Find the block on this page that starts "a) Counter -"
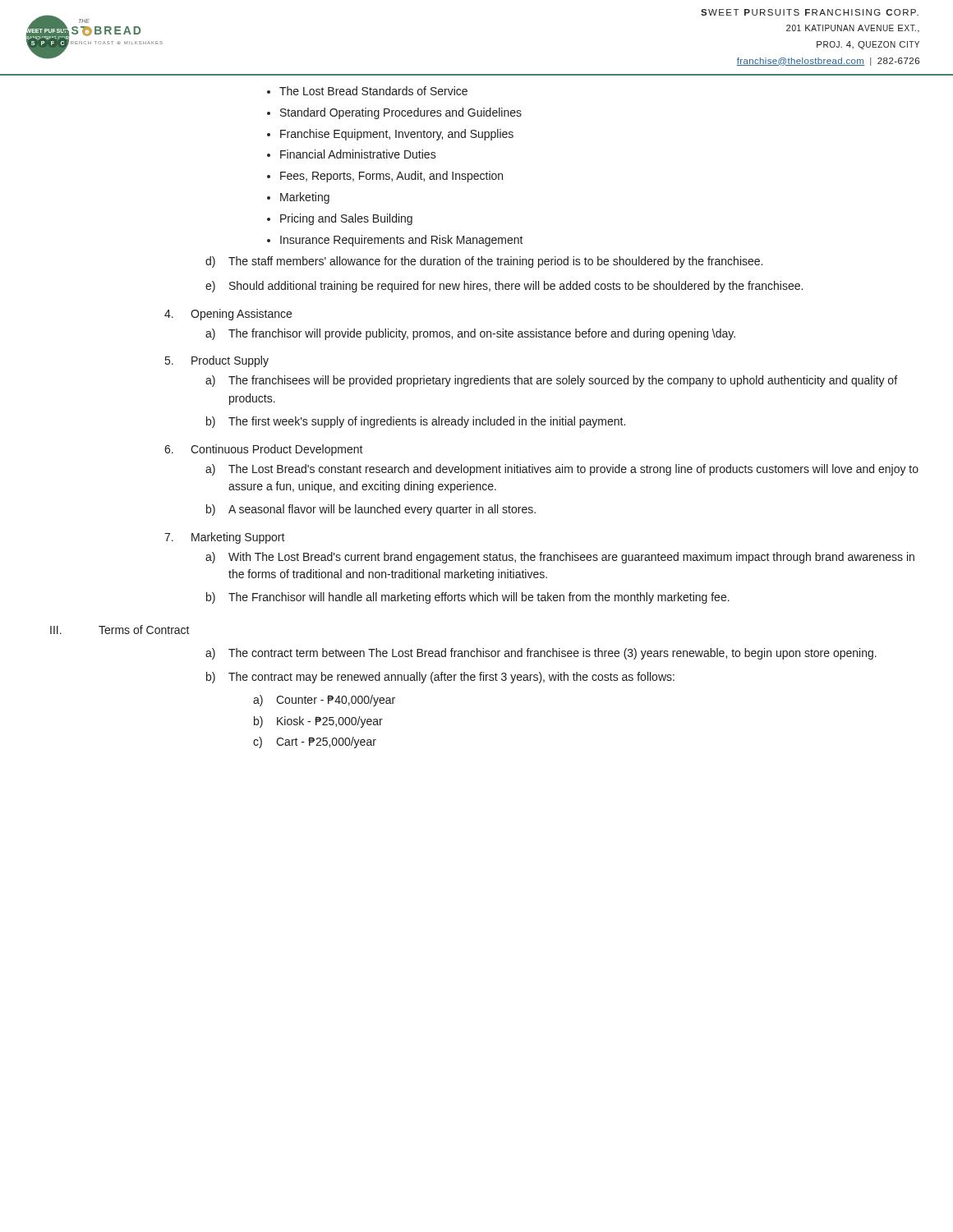 [x=324, y=701]
